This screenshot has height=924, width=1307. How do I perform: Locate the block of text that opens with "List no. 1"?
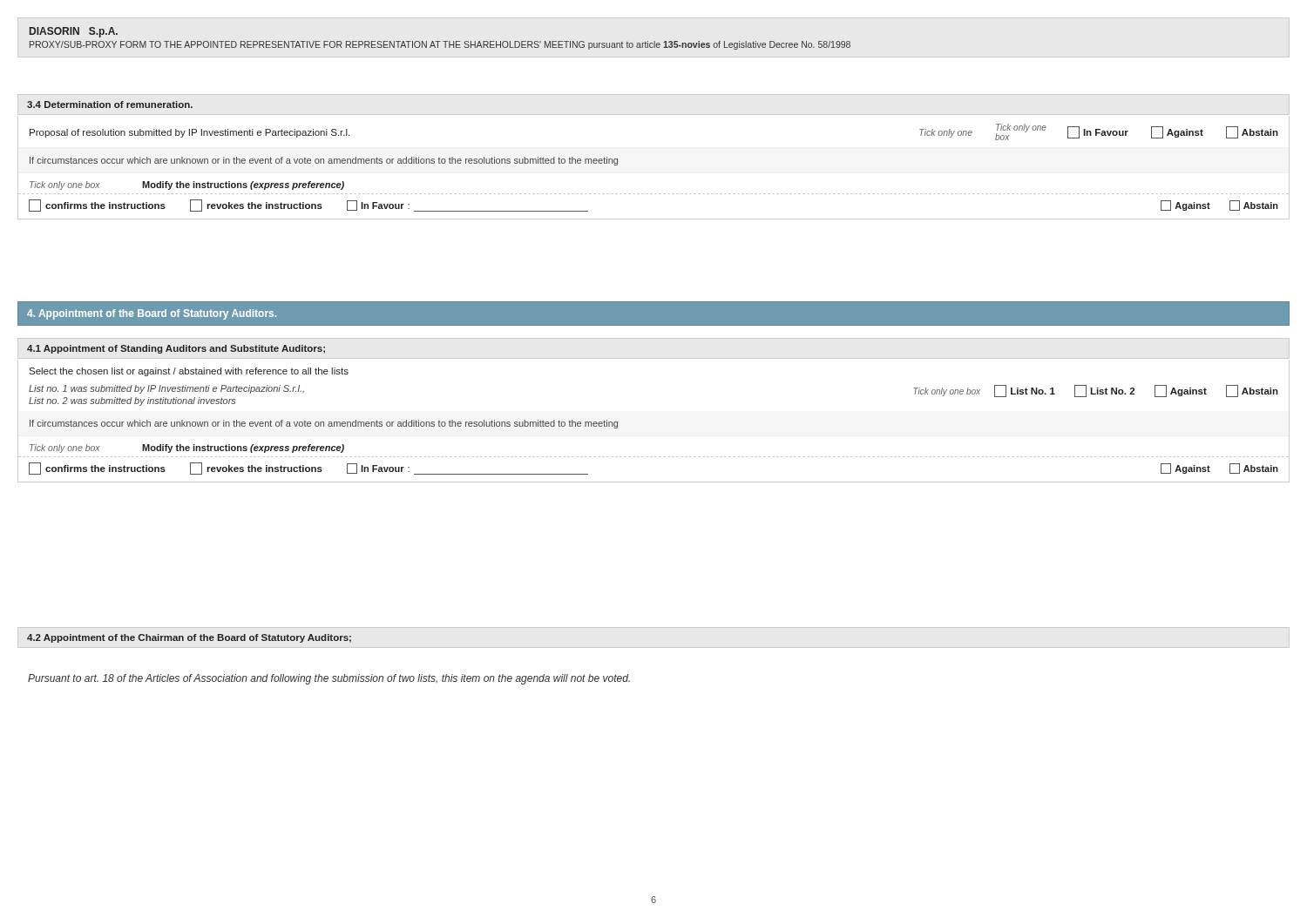point(167,388)
